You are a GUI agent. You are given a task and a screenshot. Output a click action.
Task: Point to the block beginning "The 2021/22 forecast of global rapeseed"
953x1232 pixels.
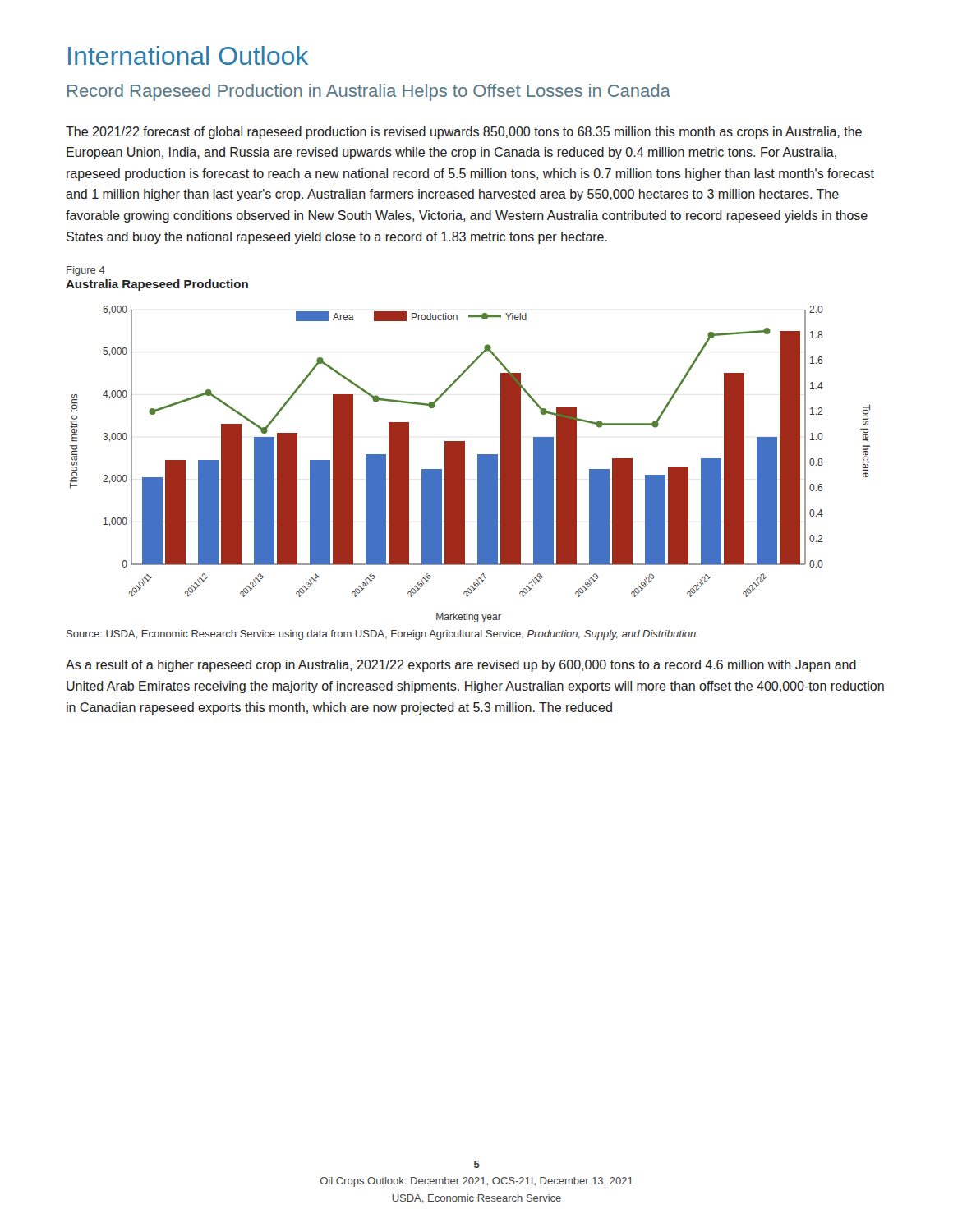click(x=470, y=184)
